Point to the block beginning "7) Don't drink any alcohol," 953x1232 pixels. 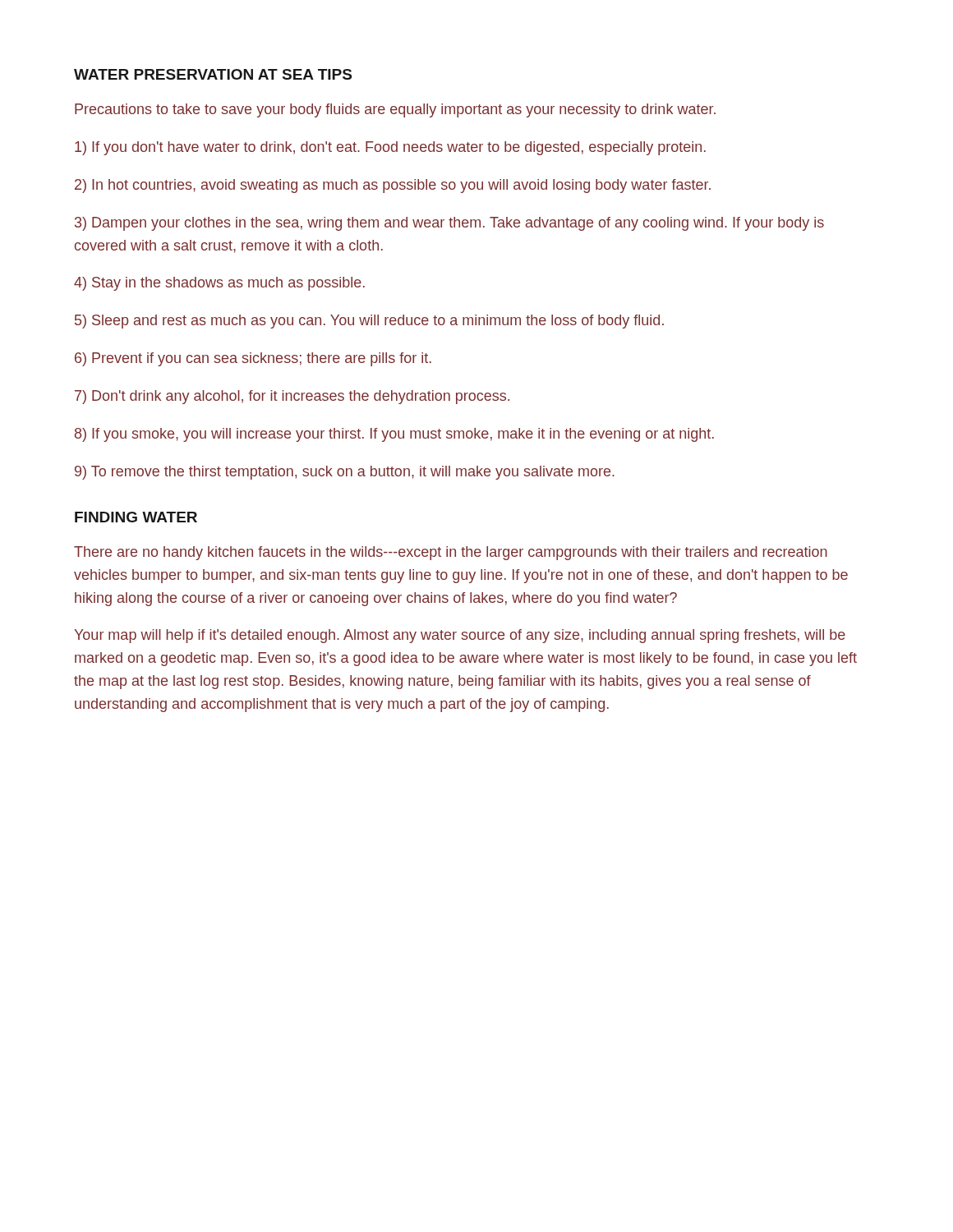pos(292,396)
